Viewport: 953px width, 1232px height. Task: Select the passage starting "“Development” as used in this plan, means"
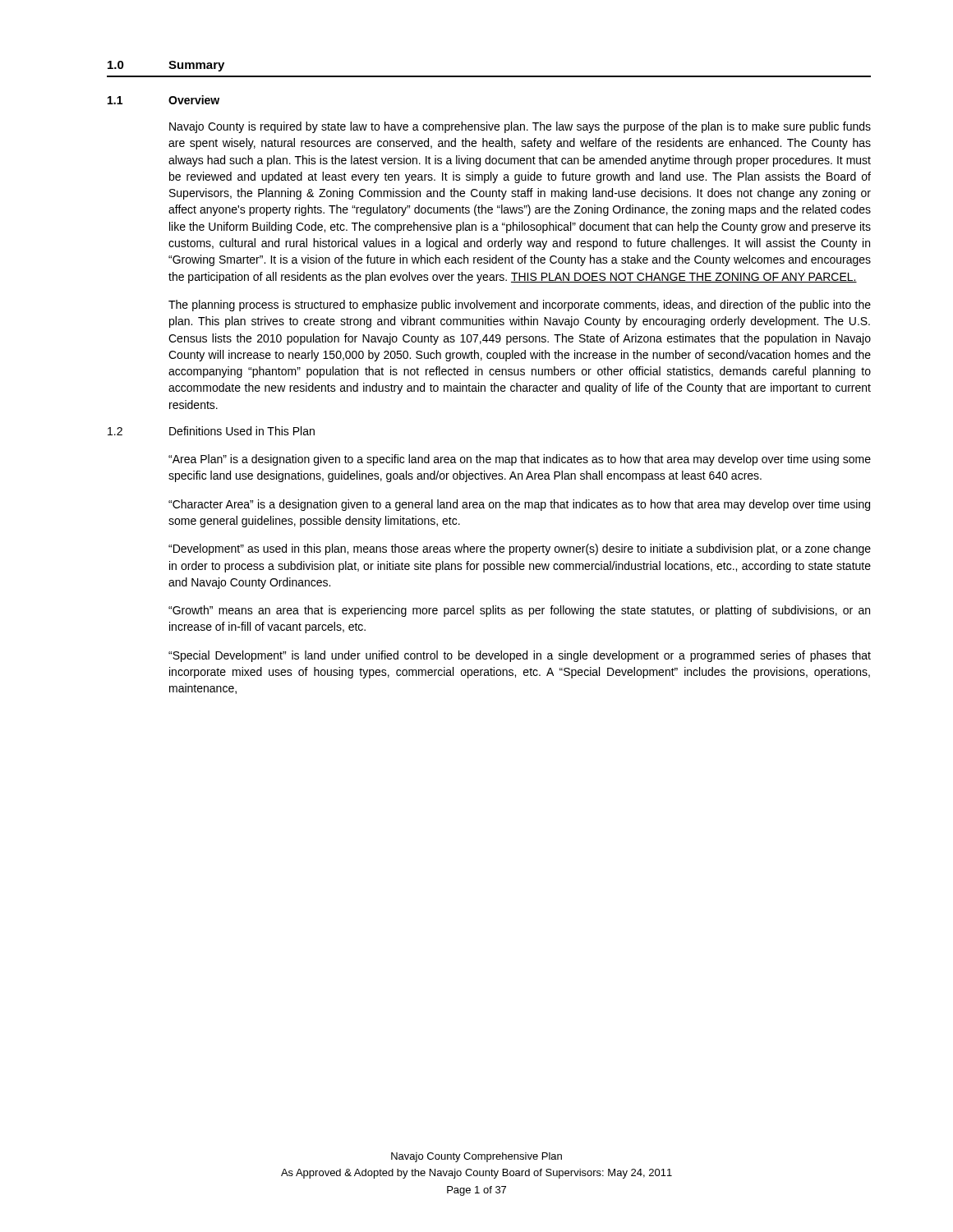520,566
